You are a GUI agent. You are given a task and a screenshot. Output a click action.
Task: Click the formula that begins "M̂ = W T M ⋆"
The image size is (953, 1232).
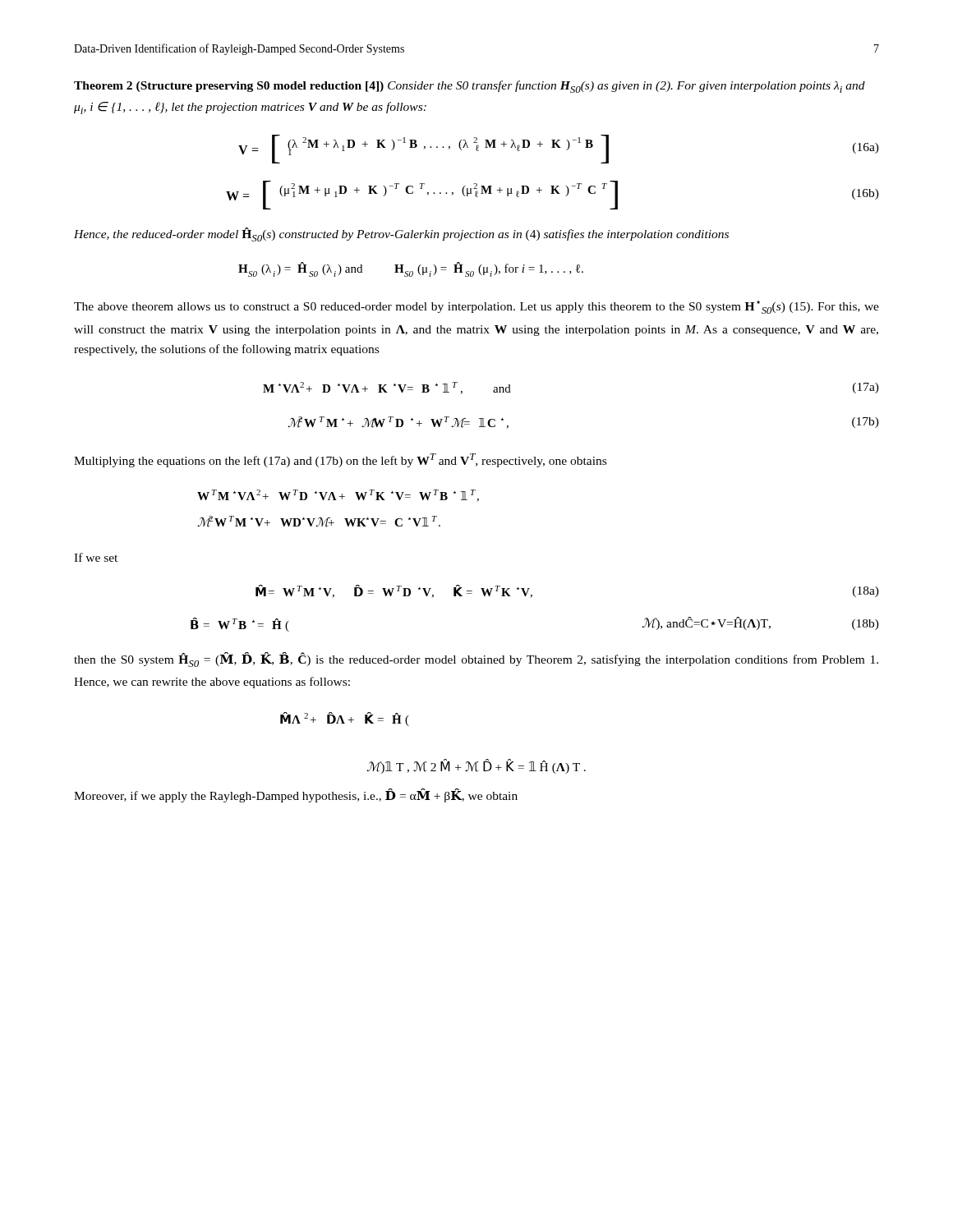pyautogui.click(x=299, y=591)
